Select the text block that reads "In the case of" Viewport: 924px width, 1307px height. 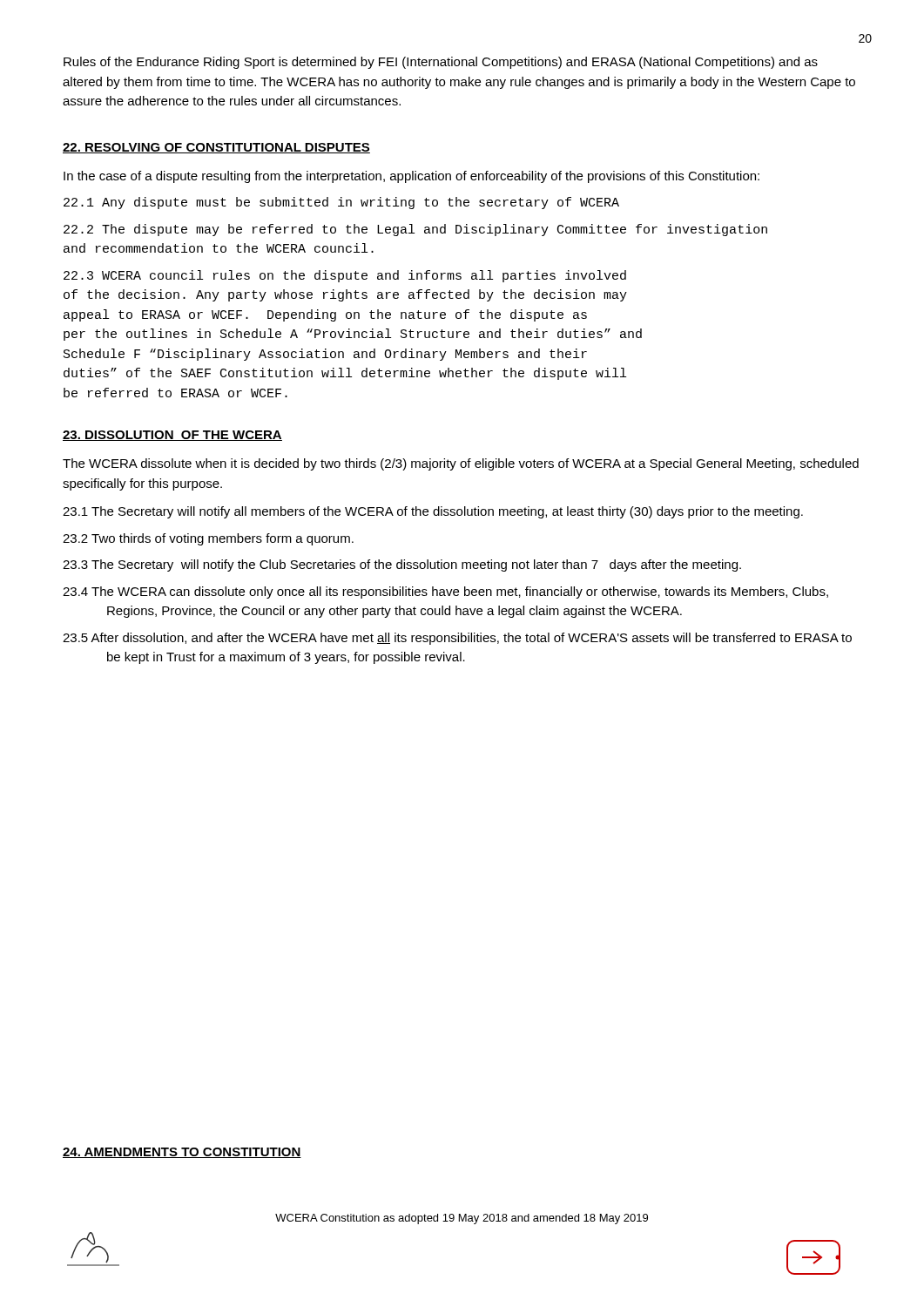pos(412,175)
